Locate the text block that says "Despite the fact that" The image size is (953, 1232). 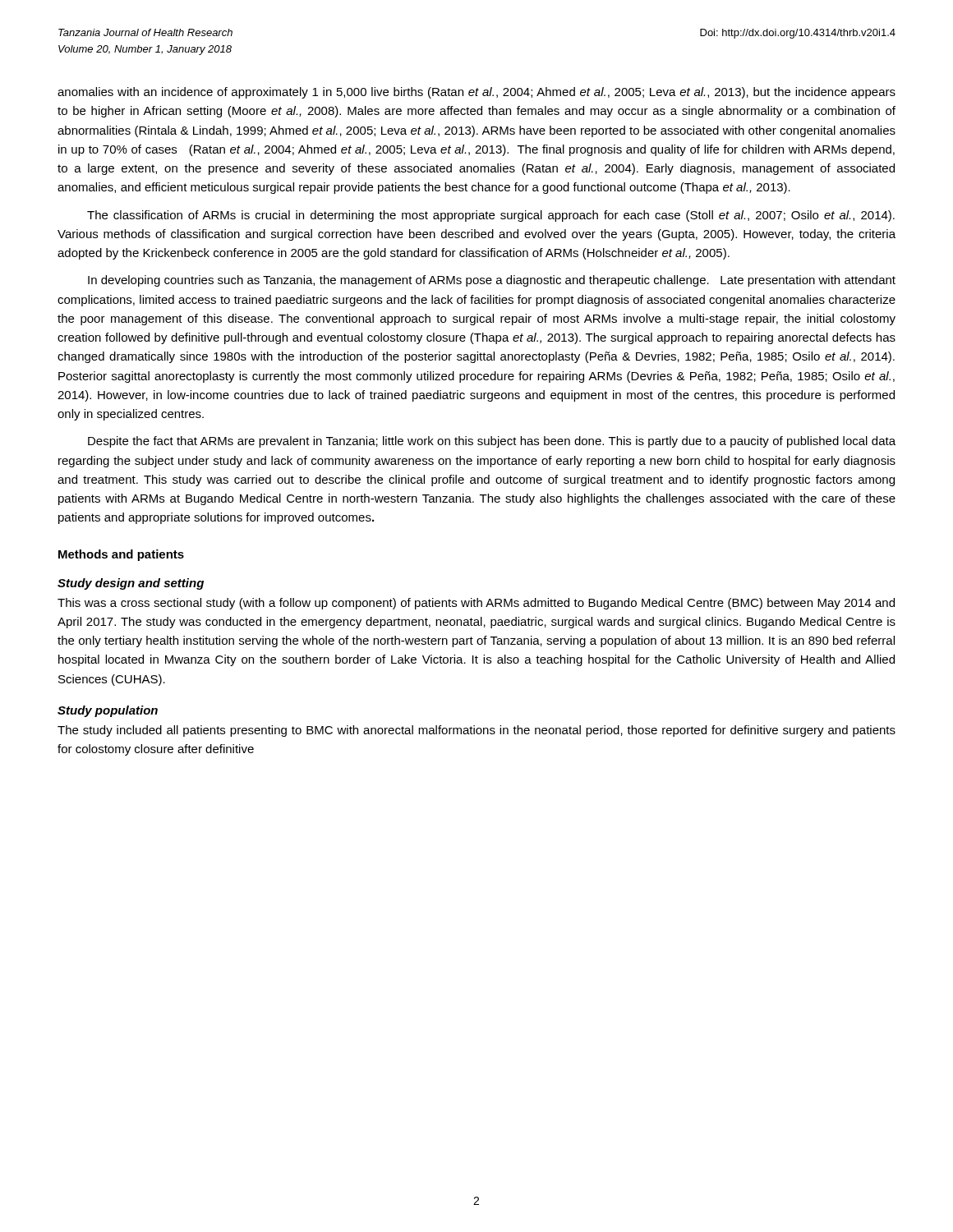[x=476, y=479]
